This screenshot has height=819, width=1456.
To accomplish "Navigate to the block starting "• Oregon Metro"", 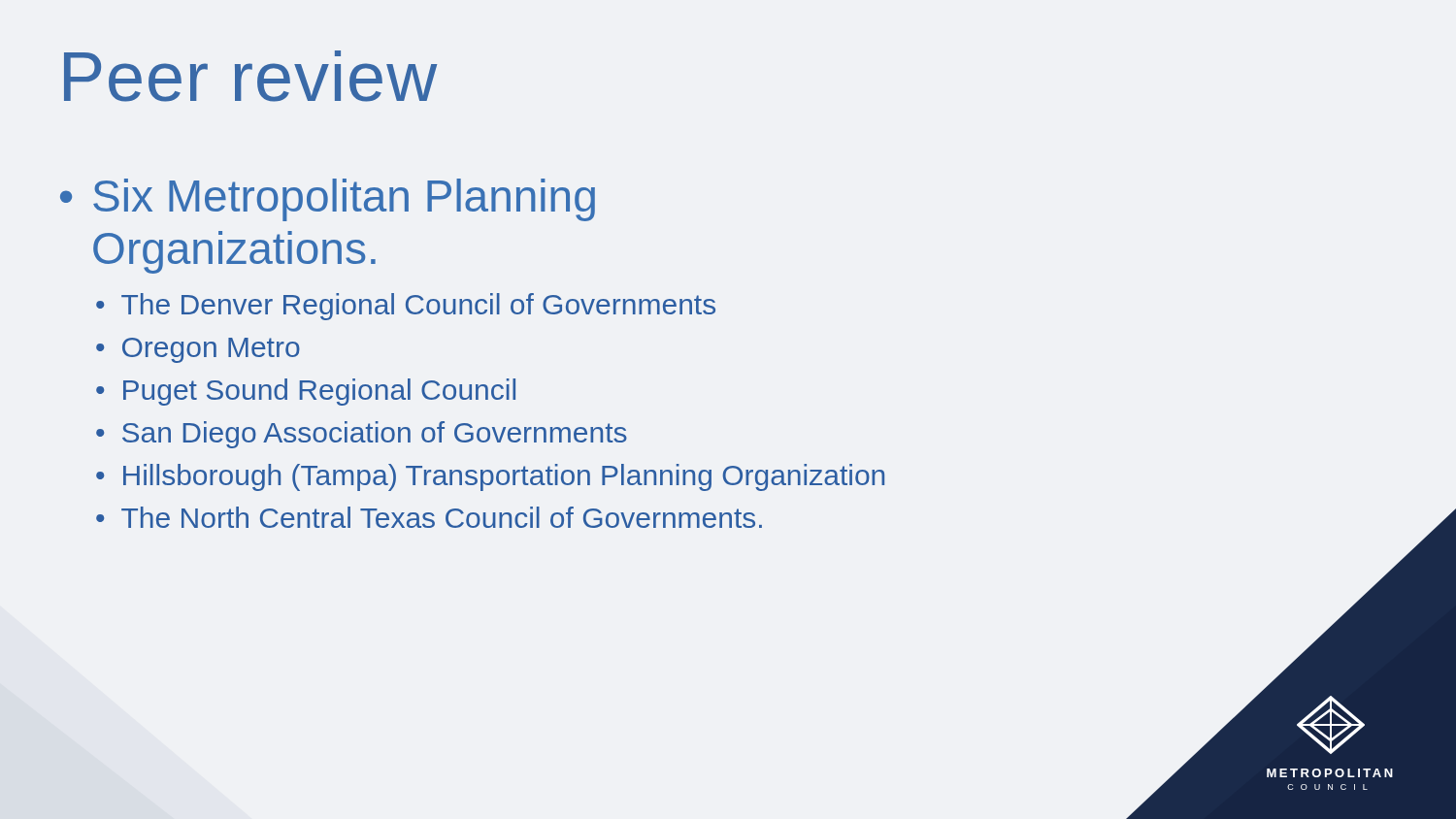I will click(198, 347).
